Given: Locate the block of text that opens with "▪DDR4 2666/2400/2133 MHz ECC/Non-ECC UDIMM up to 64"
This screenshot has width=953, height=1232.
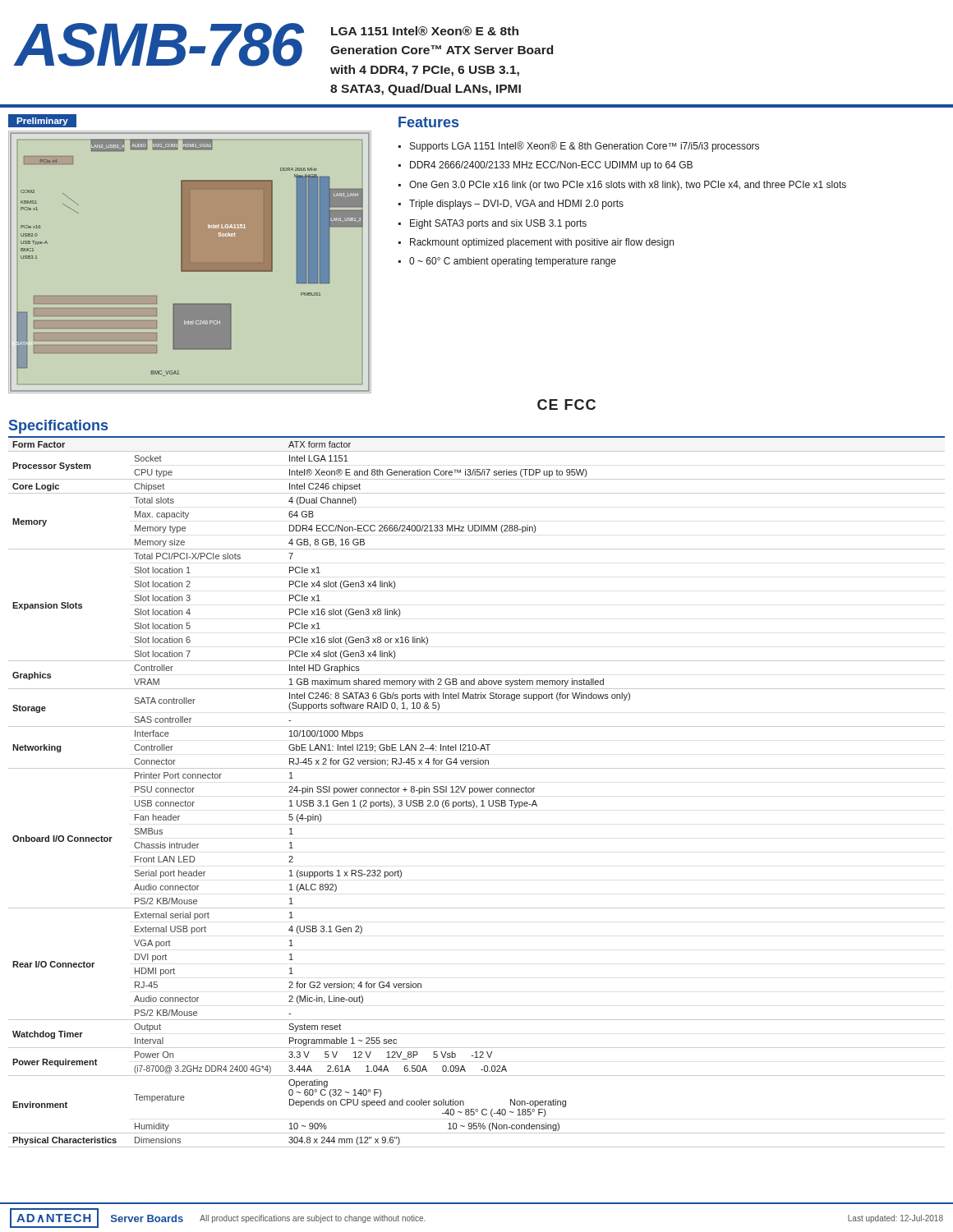Looking at the screenshot, I should click(x=545, y=166).
